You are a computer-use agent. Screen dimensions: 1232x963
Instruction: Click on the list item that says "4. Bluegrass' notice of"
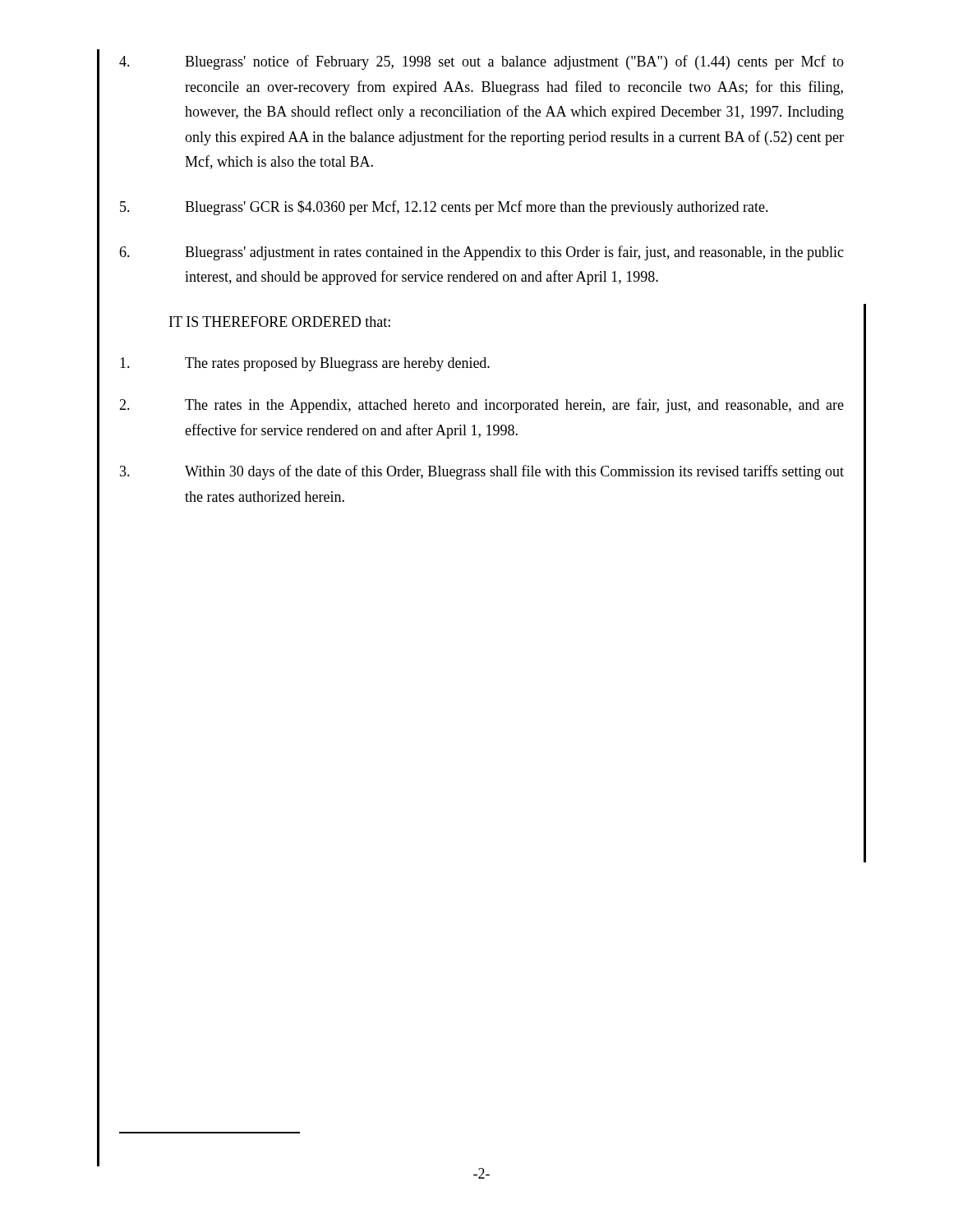coord(482,112)
